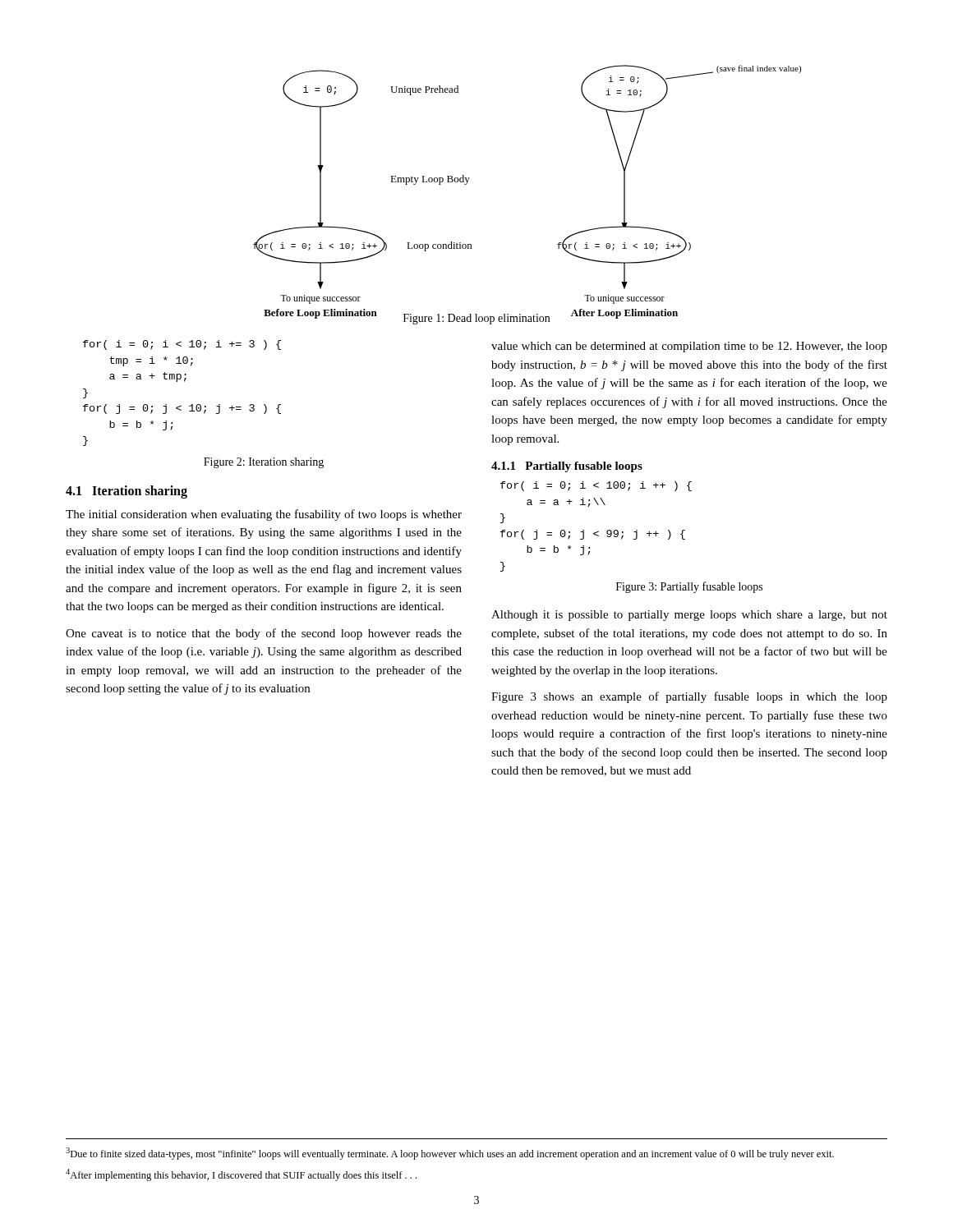Where is the passage that starts "The initial consideration when"?
The image size is (953, 1232).
[x=264, y=602]
